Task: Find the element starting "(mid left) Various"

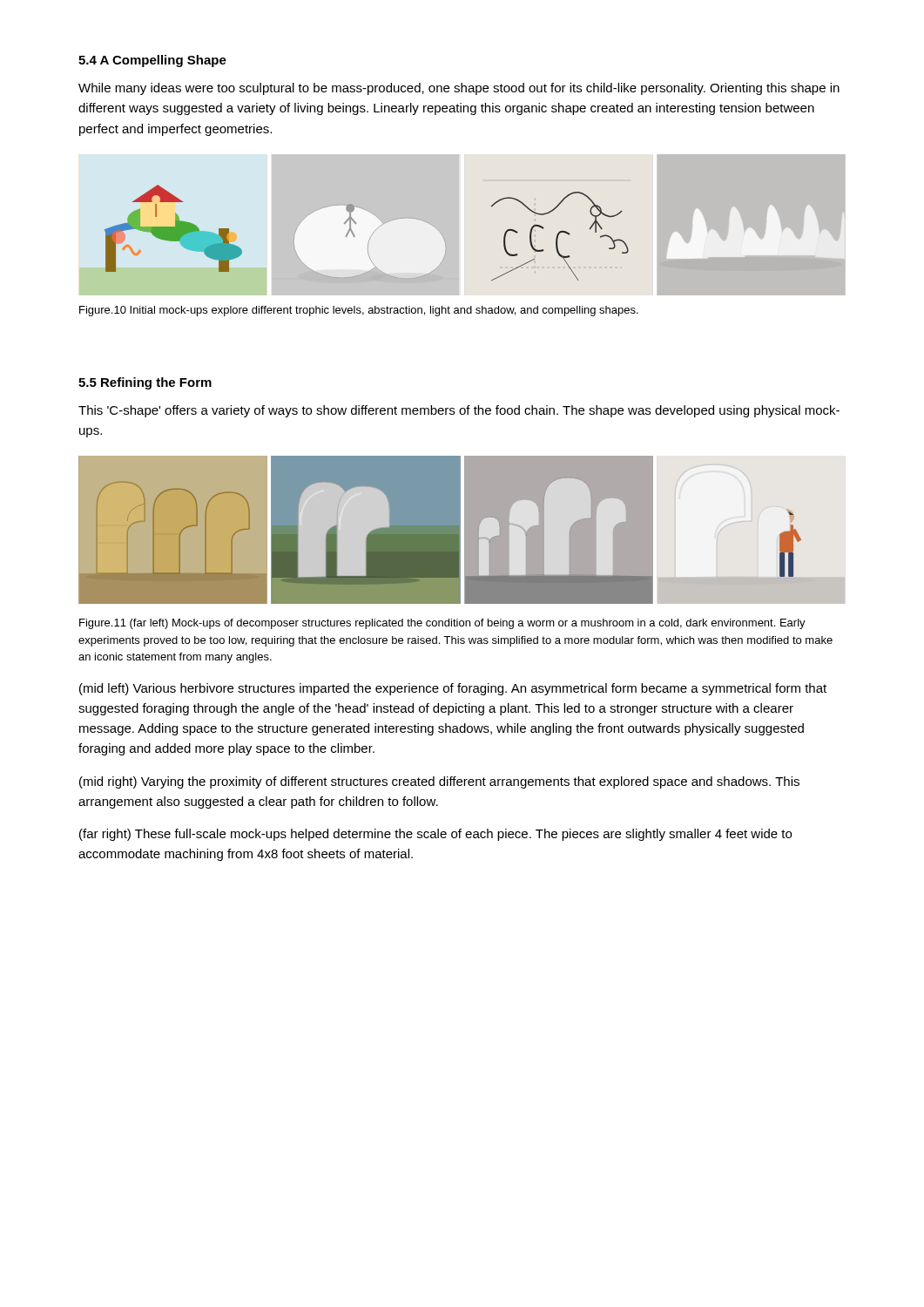Action: [452, 718]
